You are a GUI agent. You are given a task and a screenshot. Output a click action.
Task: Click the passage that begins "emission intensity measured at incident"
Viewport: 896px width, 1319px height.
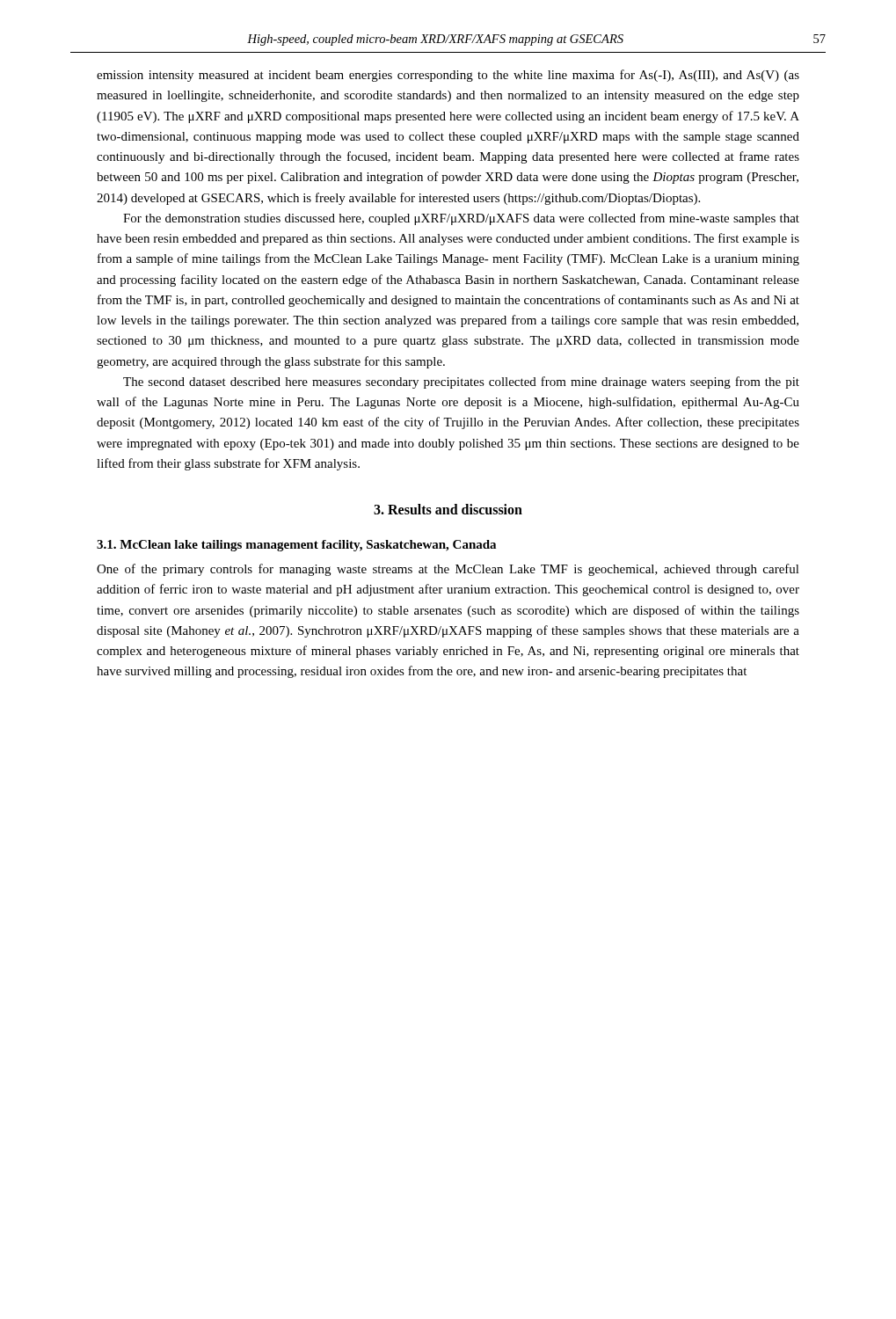[x=448, y=136]
